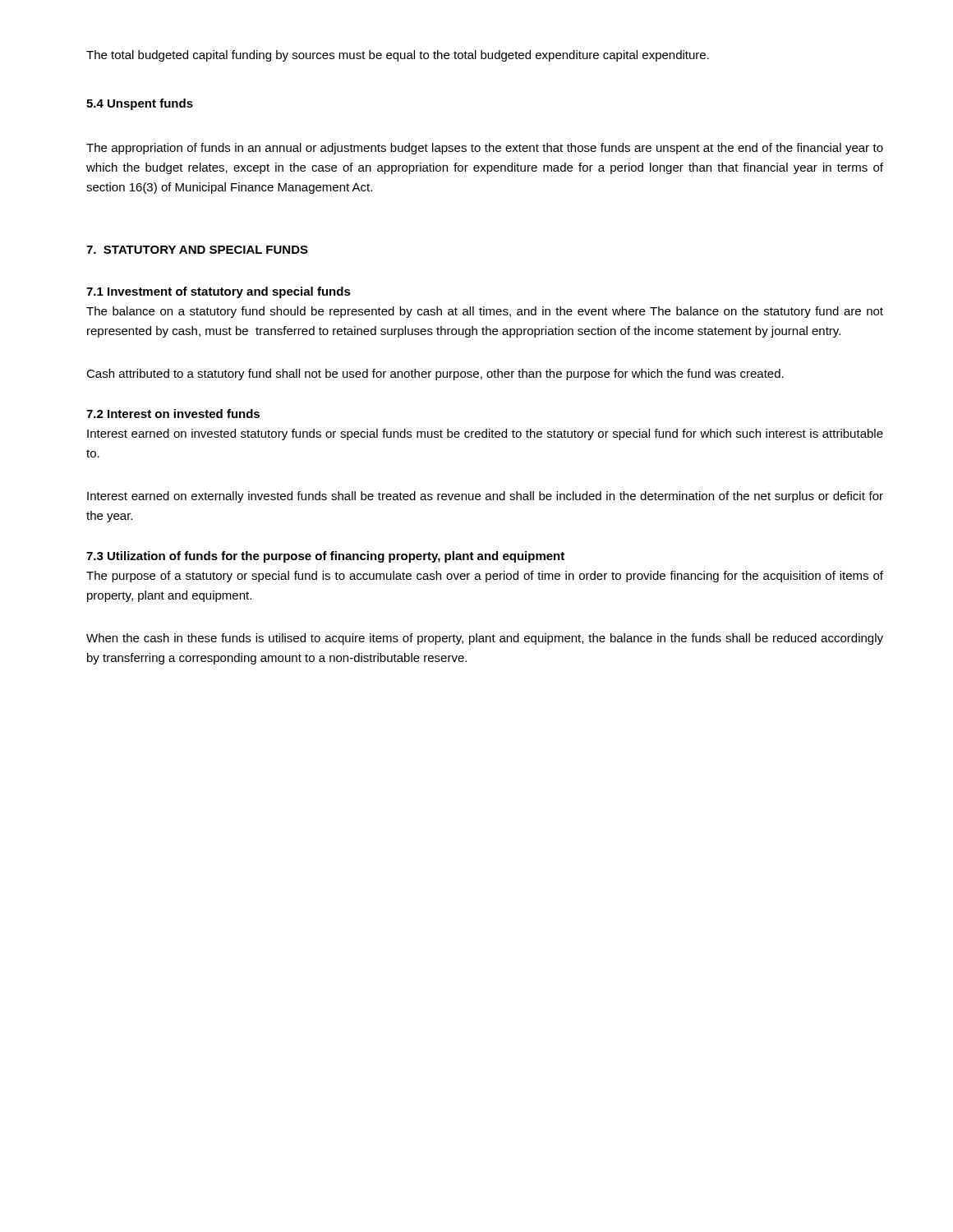Find the text block containing "The balance on a"
The width and height of the screenshot is (953, 1232).
click(x=485, y=321)
